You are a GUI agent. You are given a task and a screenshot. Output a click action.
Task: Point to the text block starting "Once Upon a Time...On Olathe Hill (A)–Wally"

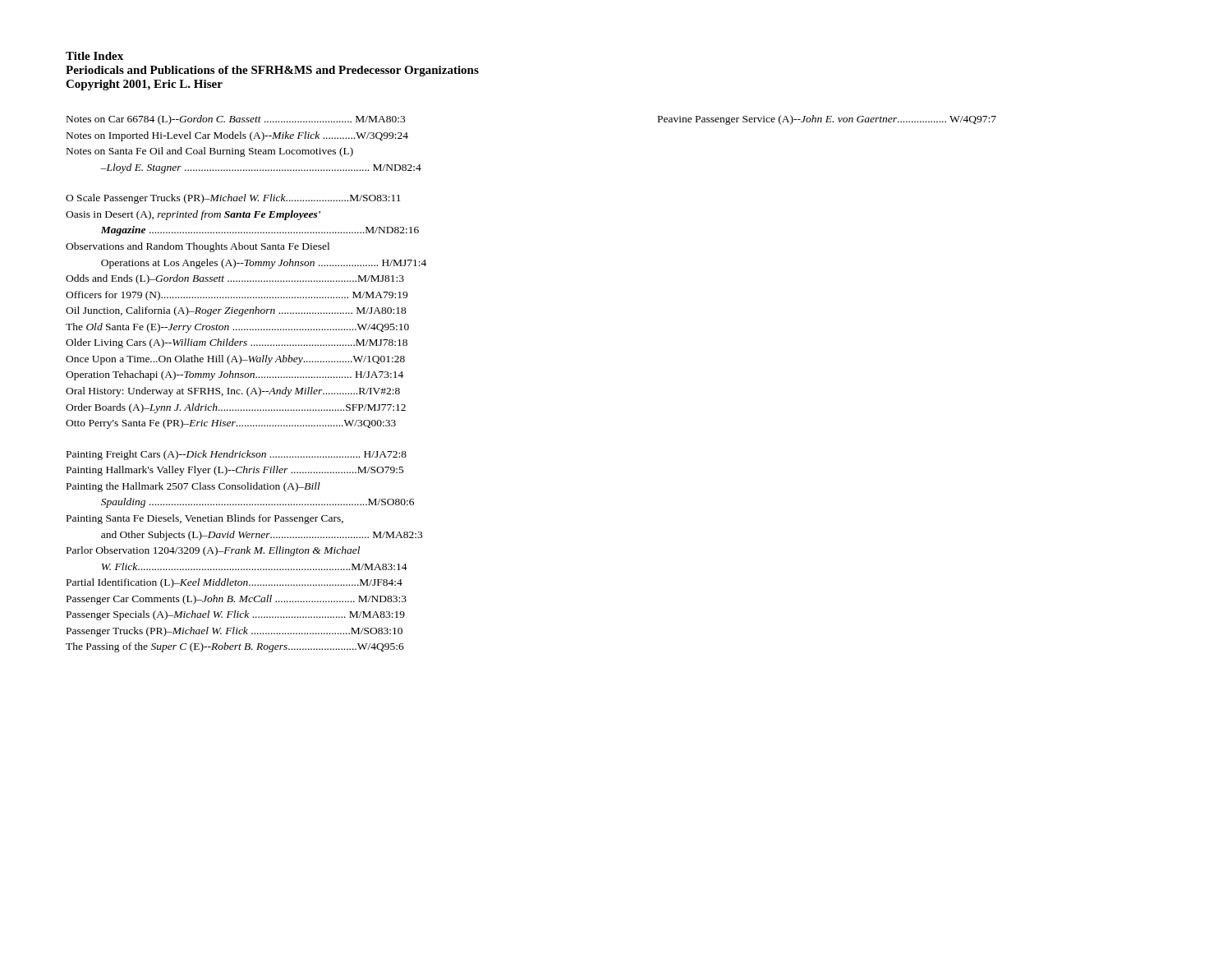click(x=235, y=359)
